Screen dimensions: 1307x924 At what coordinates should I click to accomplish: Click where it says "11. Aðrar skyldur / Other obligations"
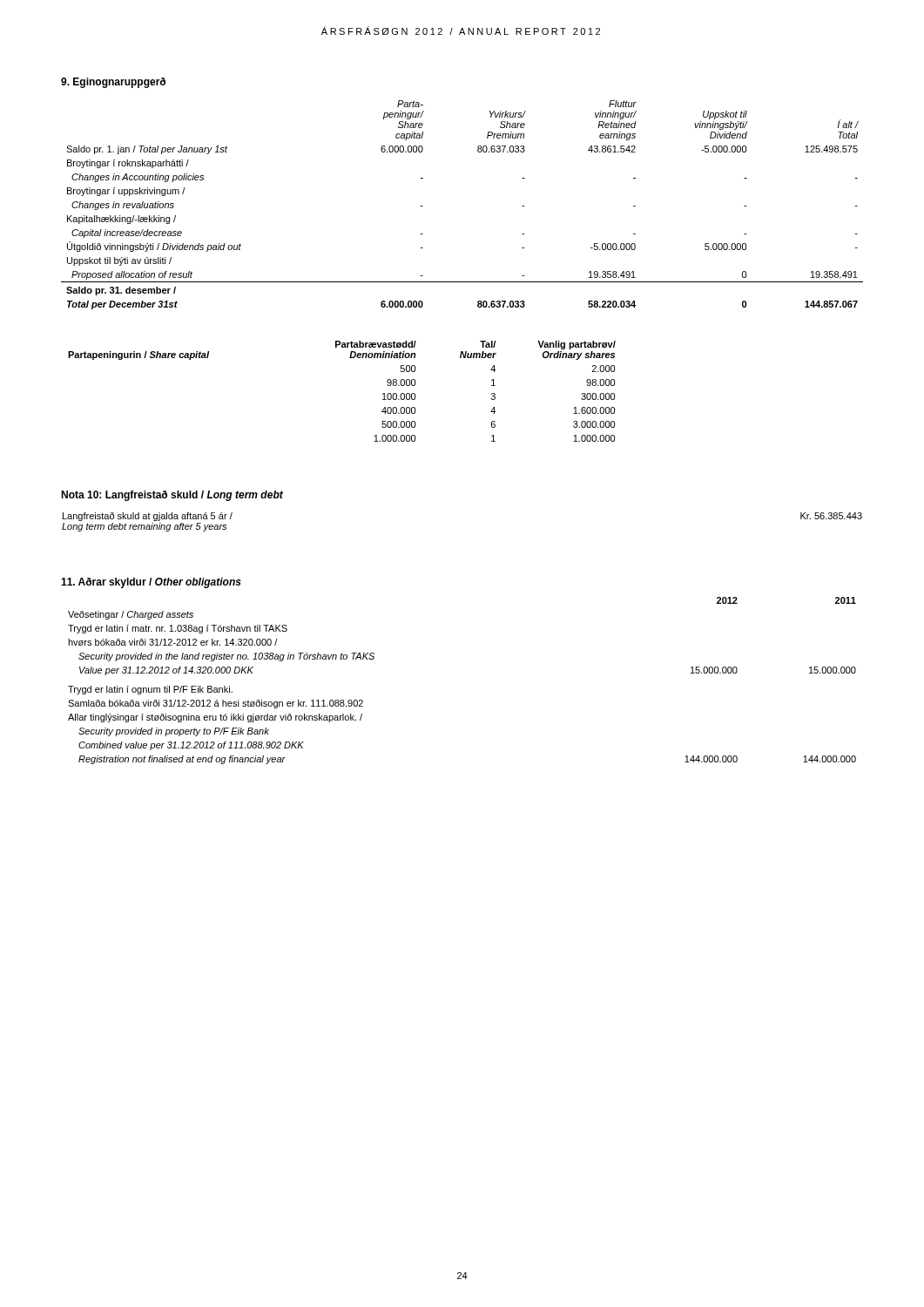[151, 582]
